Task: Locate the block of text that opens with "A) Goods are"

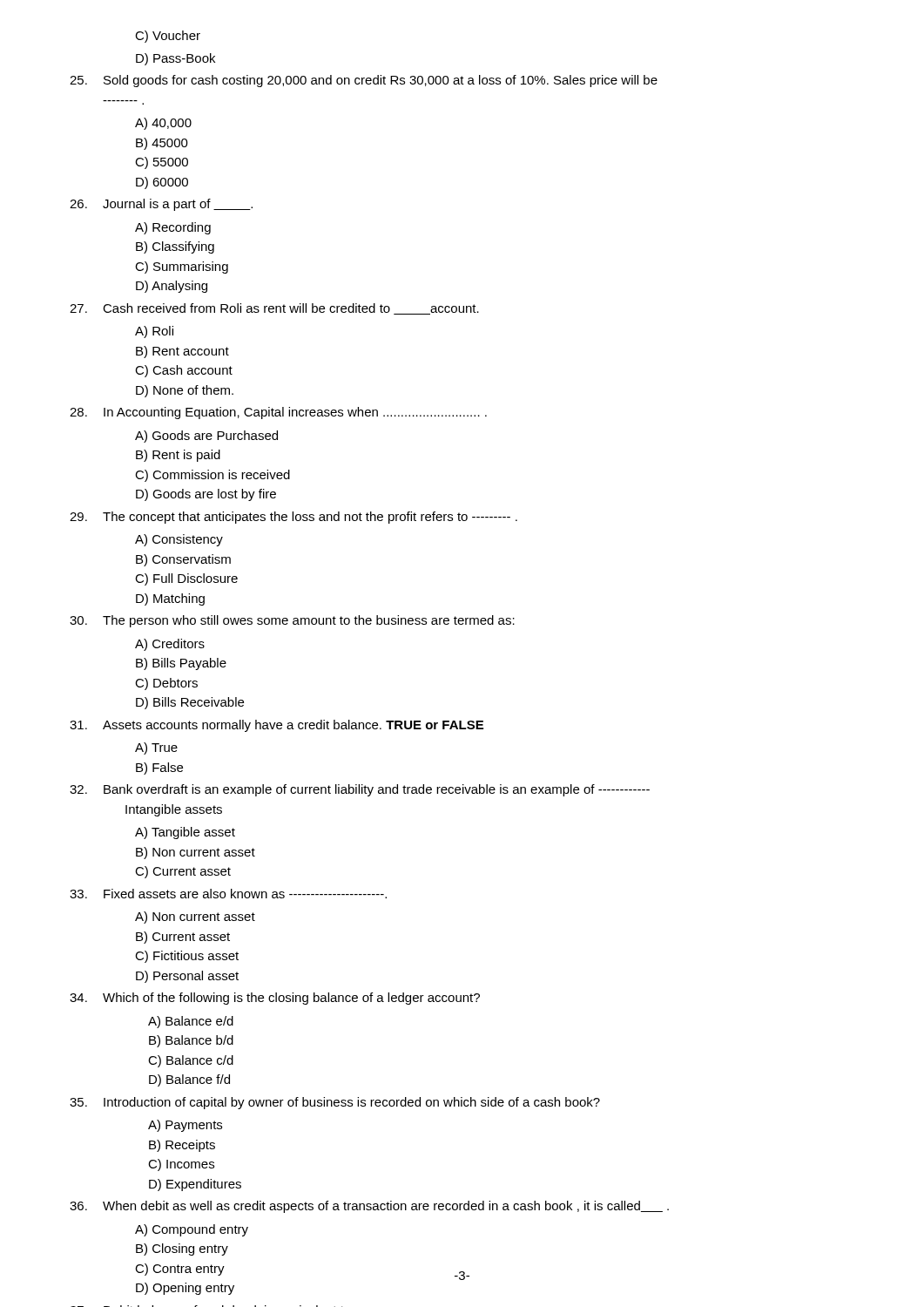Action: (206, 437)
